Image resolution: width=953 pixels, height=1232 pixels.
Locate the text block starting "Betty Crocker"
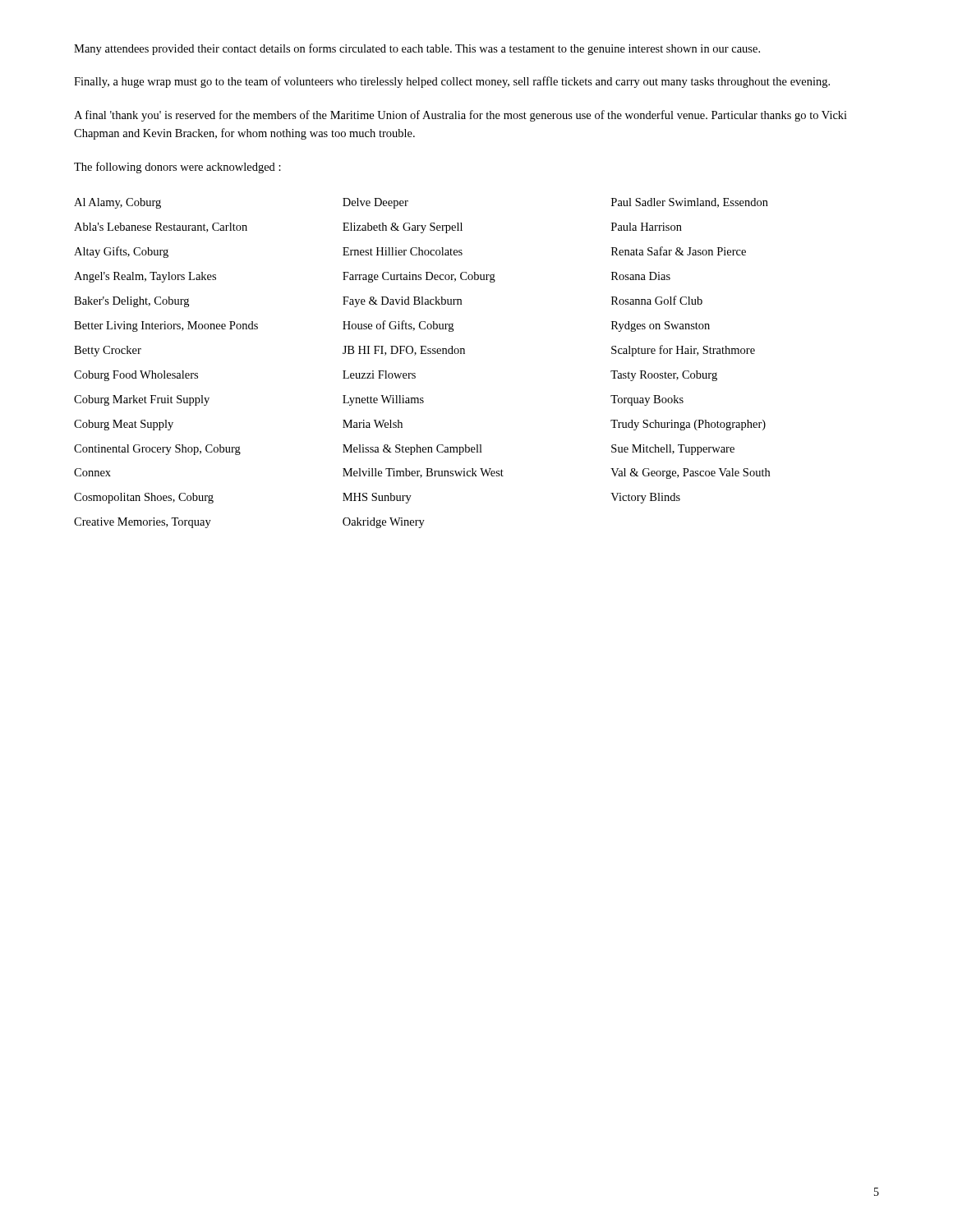tap(108, 350)
